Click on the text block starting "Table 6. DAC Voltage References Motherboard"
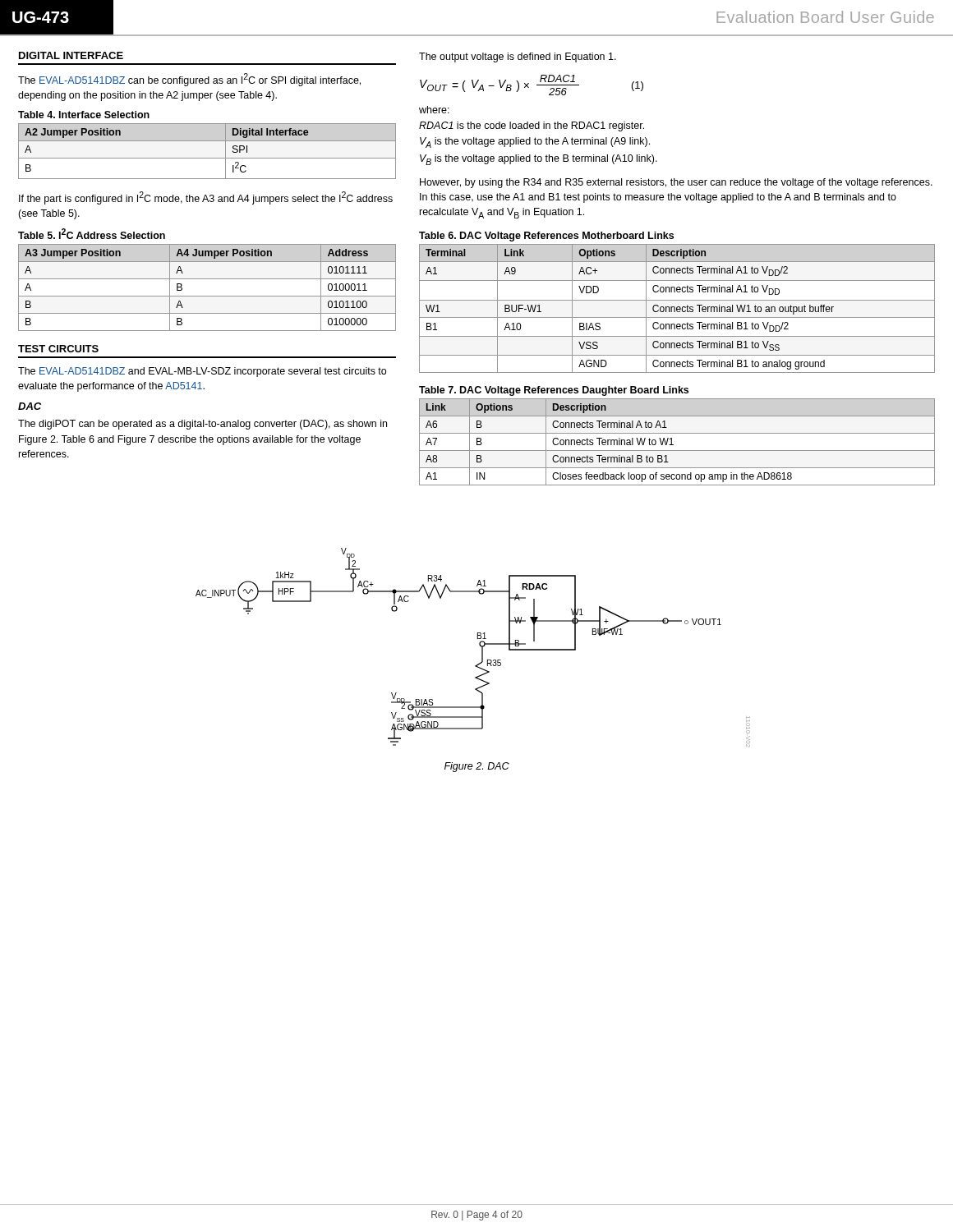The width and height of the screenshot is (953, 1232). pos(547,235)
